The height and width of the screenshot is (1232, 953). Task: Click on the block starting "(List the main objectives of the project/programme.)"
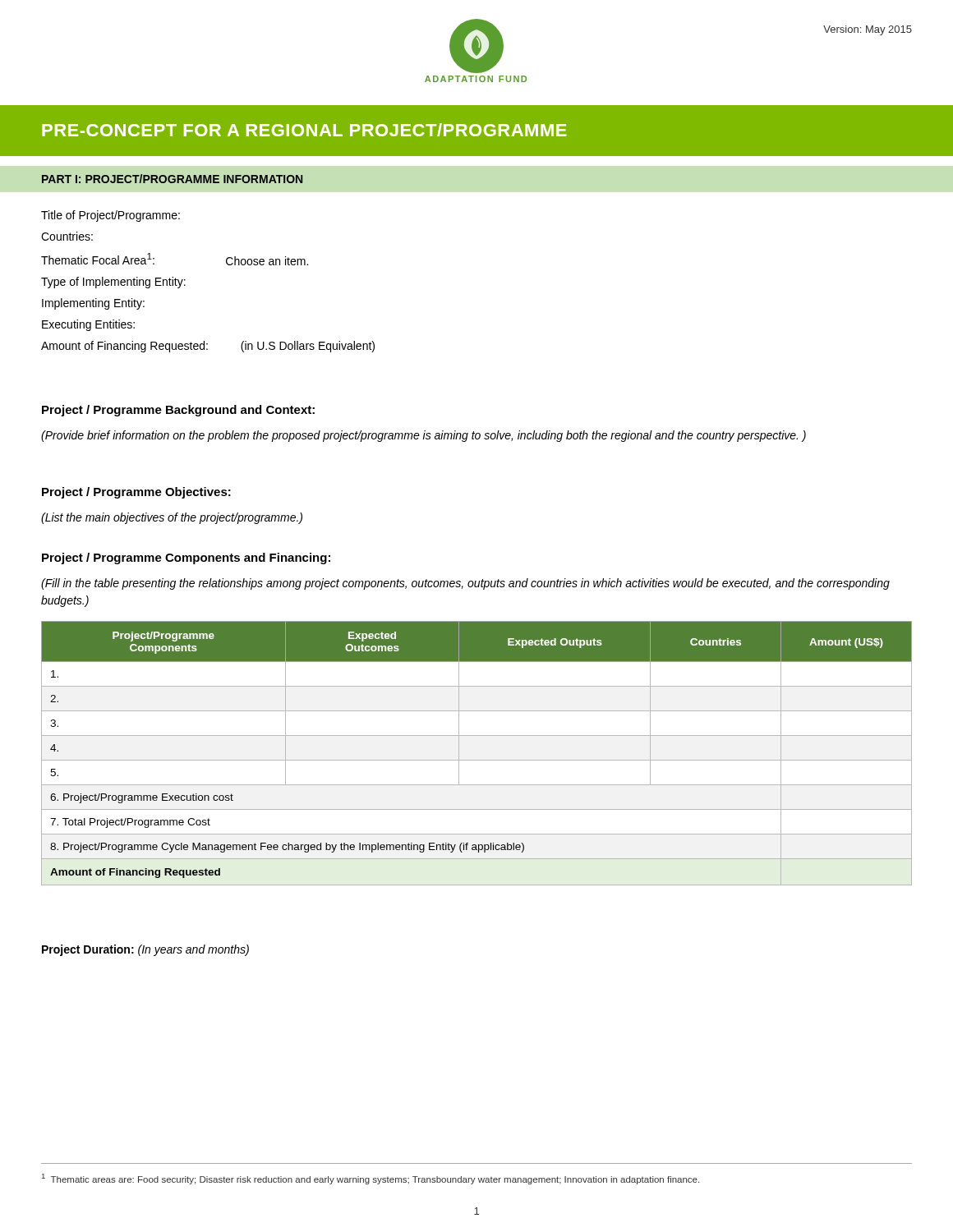(x=172, y=517)
